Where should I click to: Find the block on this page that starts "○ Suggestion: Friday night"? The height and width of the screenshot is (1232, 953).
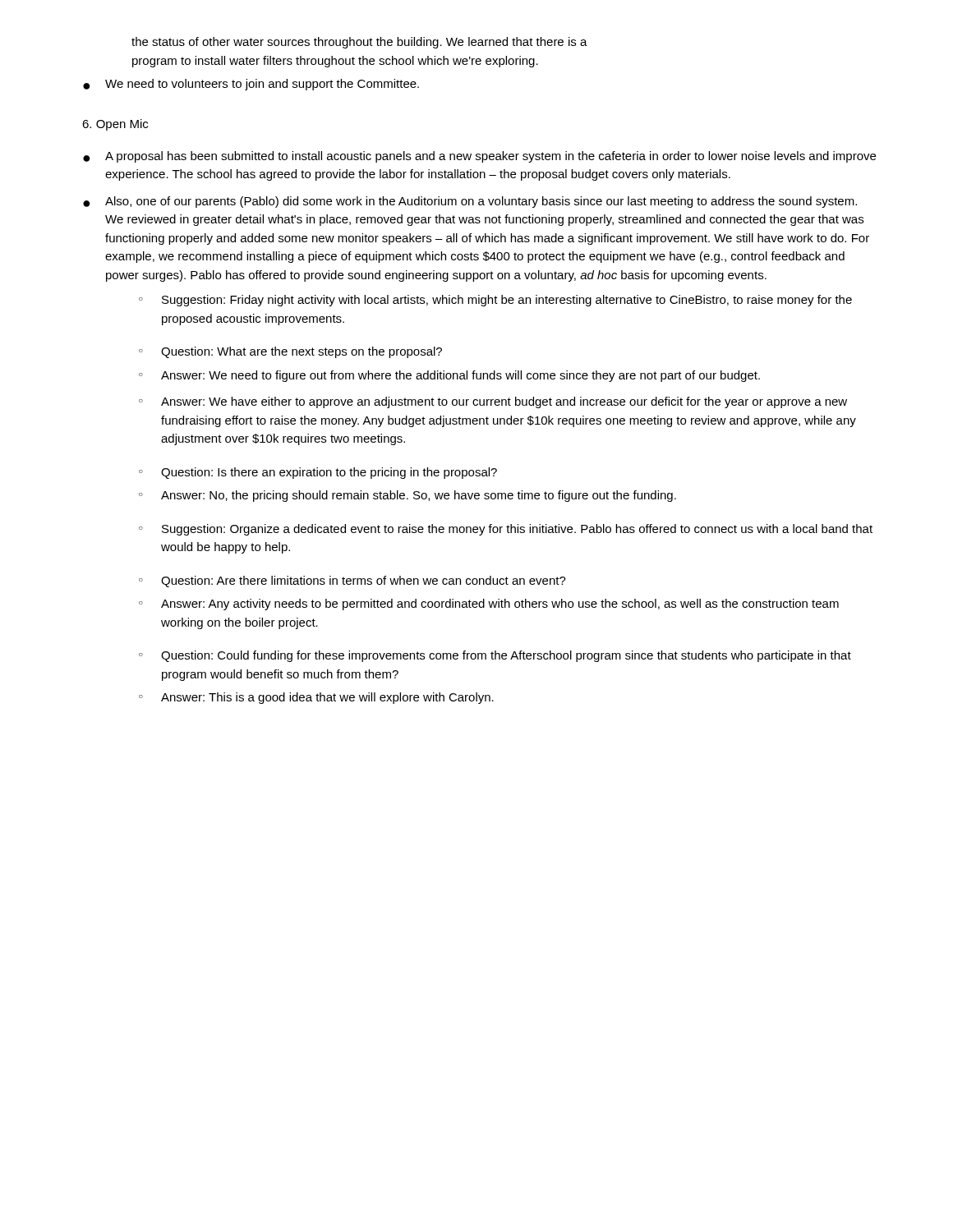(x=509, y=309)
